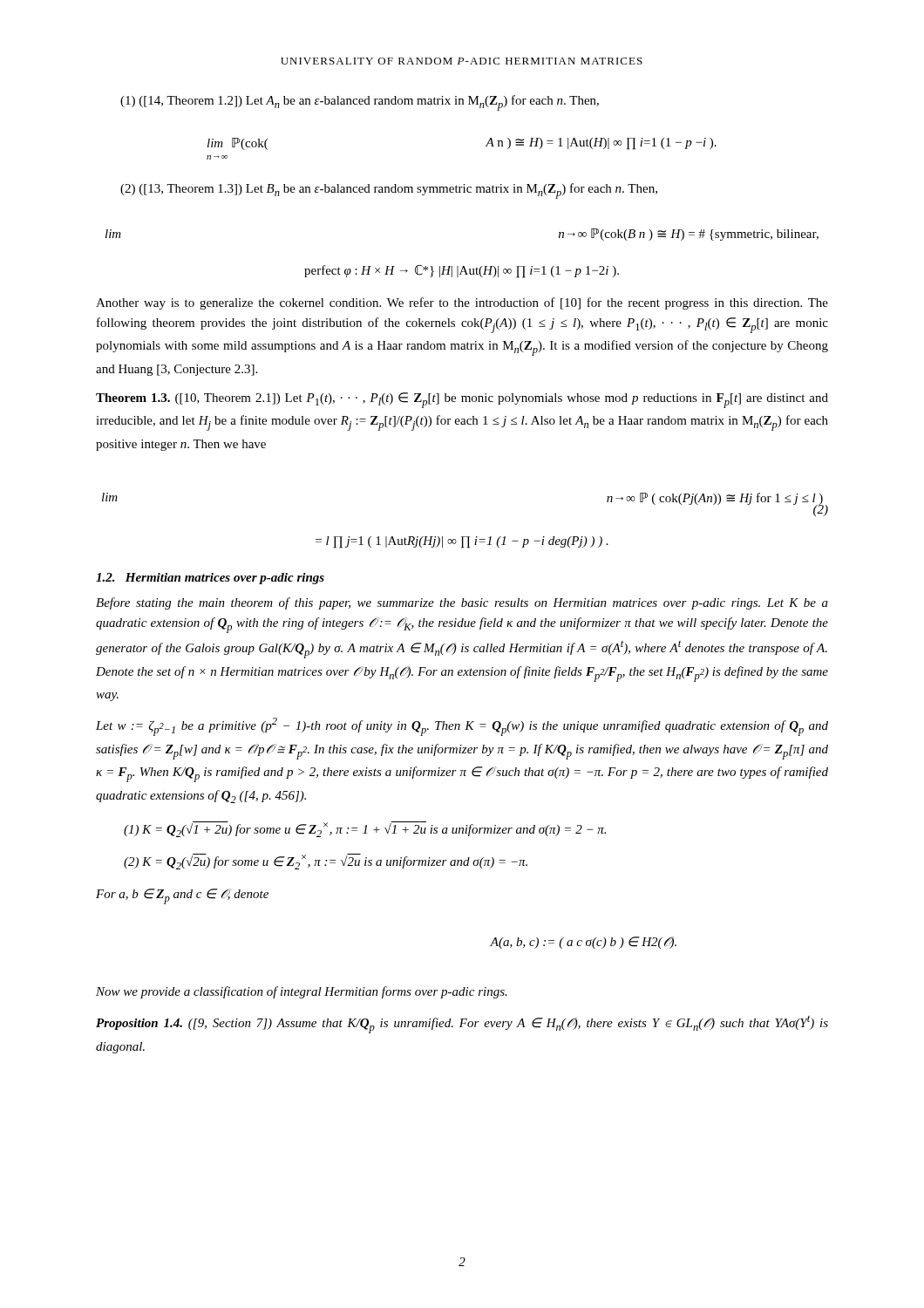Click the passage that begins "Theorem 1.3. ([10, Theorem 2.1]) Let P1(t), ·"
This screenshot has width=924, height=1308.
(x=462, y=420)
